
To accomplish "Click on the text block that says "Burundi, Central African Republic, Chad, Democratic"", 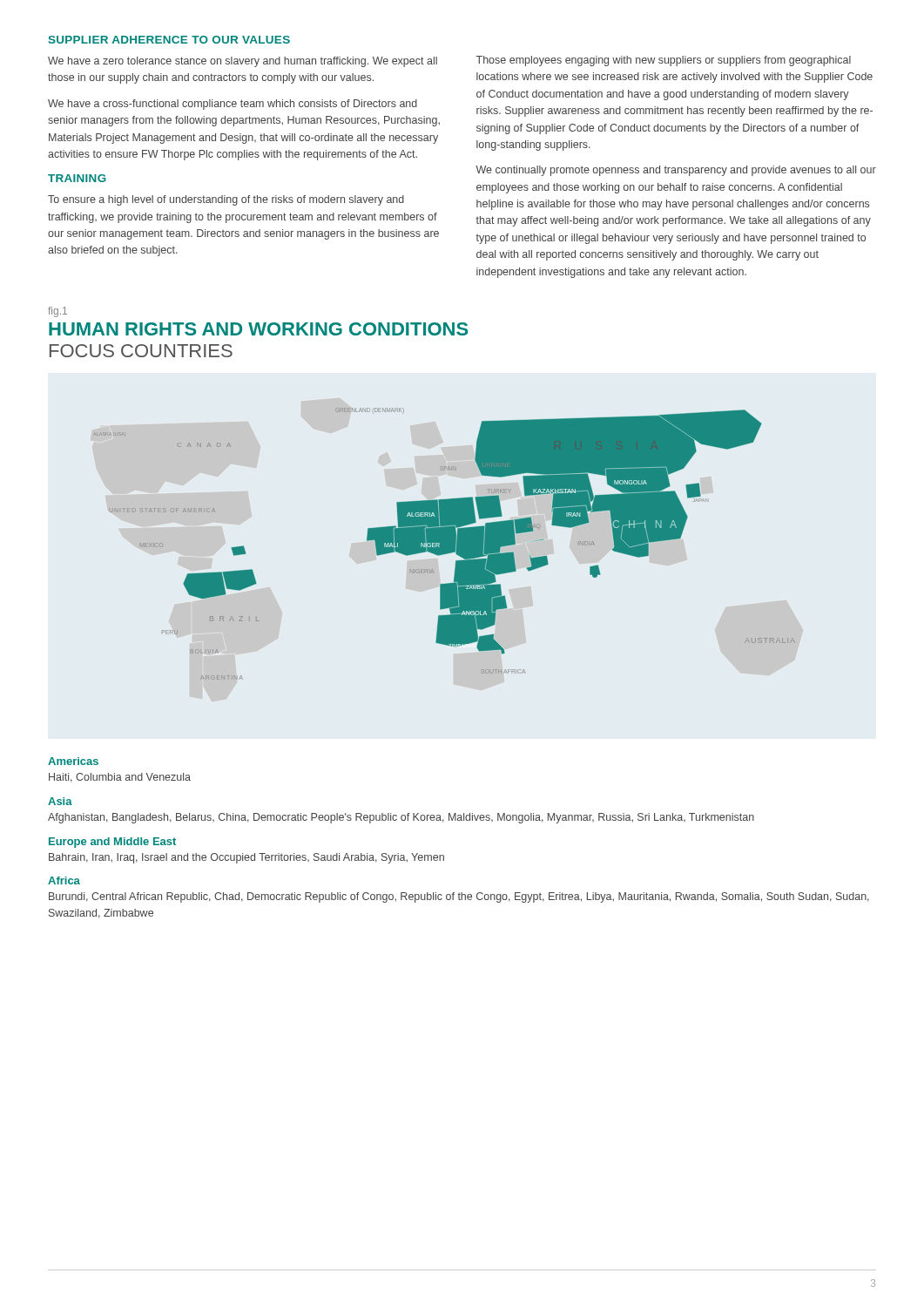I will tap(459, 905).
